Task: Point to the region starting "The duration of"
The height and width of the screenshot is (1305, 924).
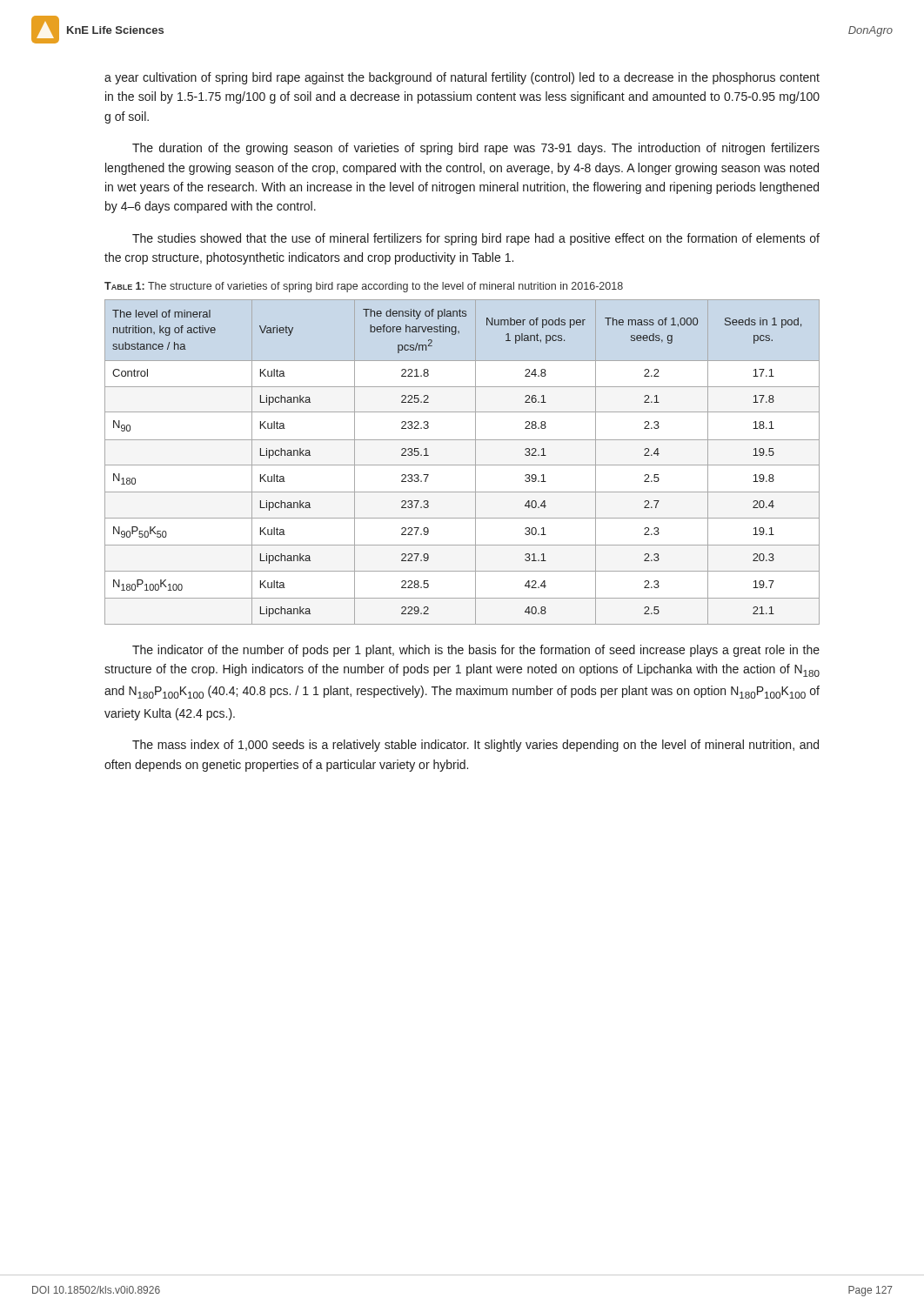Action: coord(462,177)
